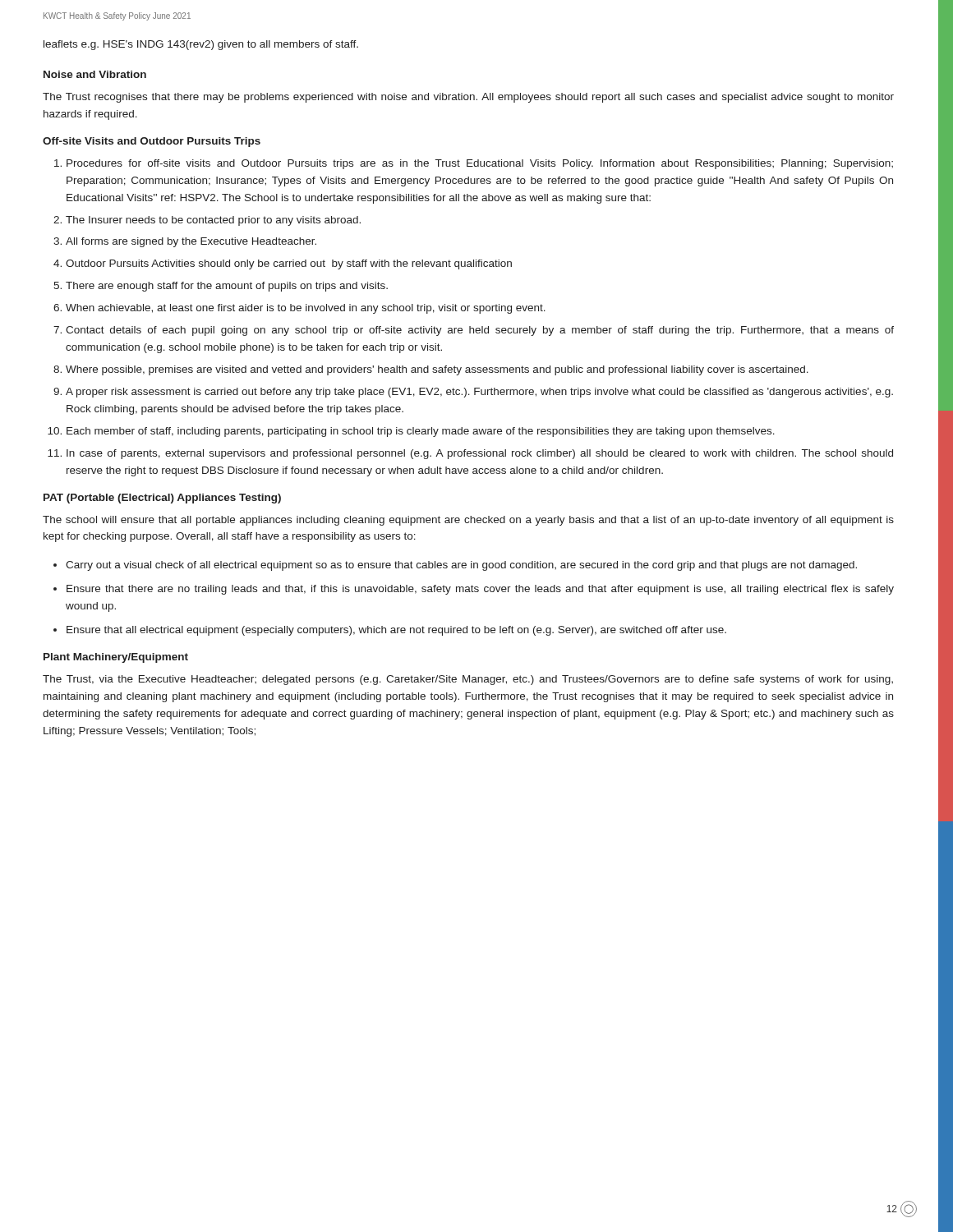The height and width of the screenshot is (1232, 953).
Task: Find the block on this page that starts "Ensure that all electrical equipment (especially computers), which"
Action: [396, 630]
